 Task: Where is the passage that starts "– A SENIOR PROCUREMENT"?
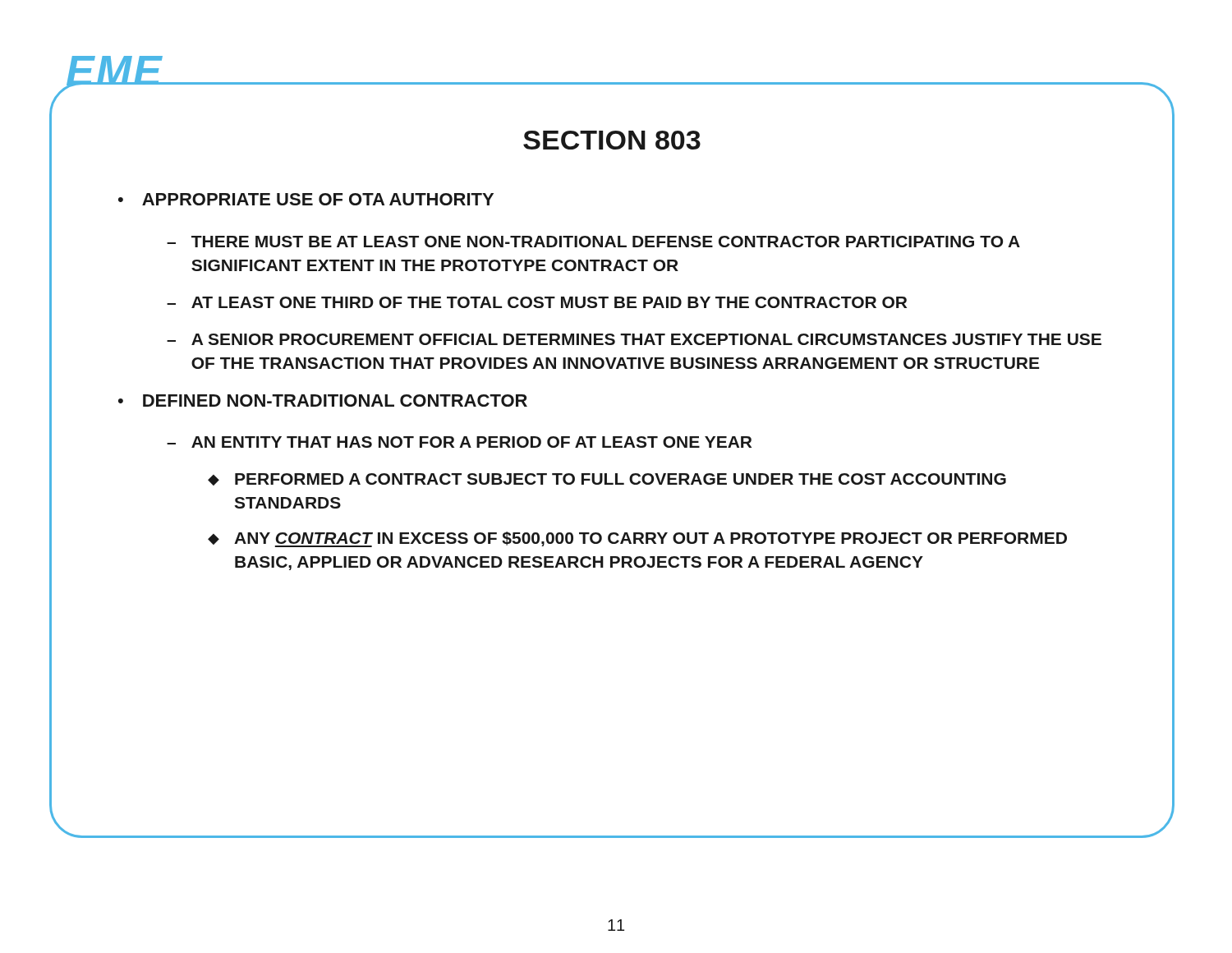pos(637,351)
